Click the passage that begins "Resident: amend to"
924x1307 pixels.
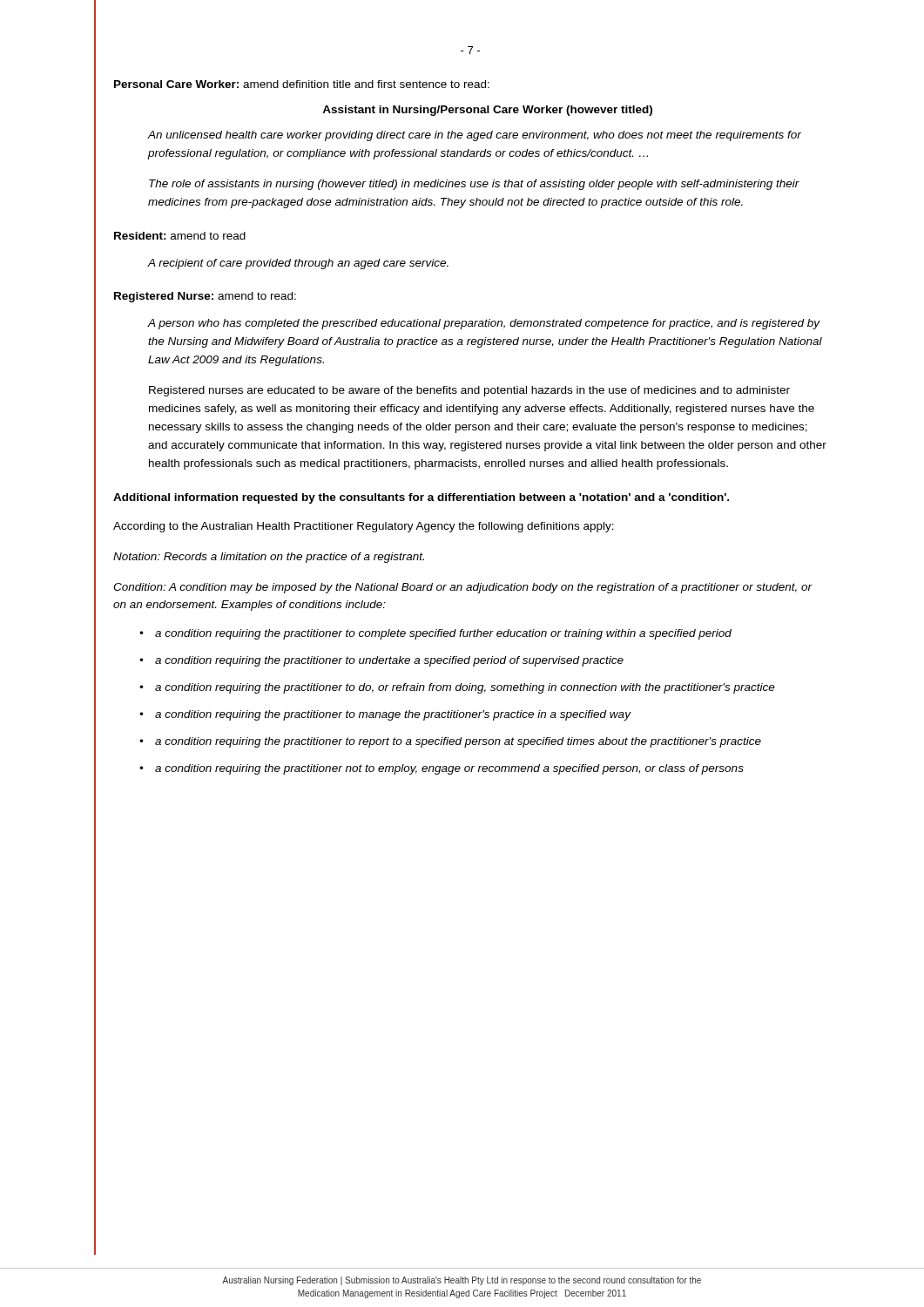(x=180, y=235)
